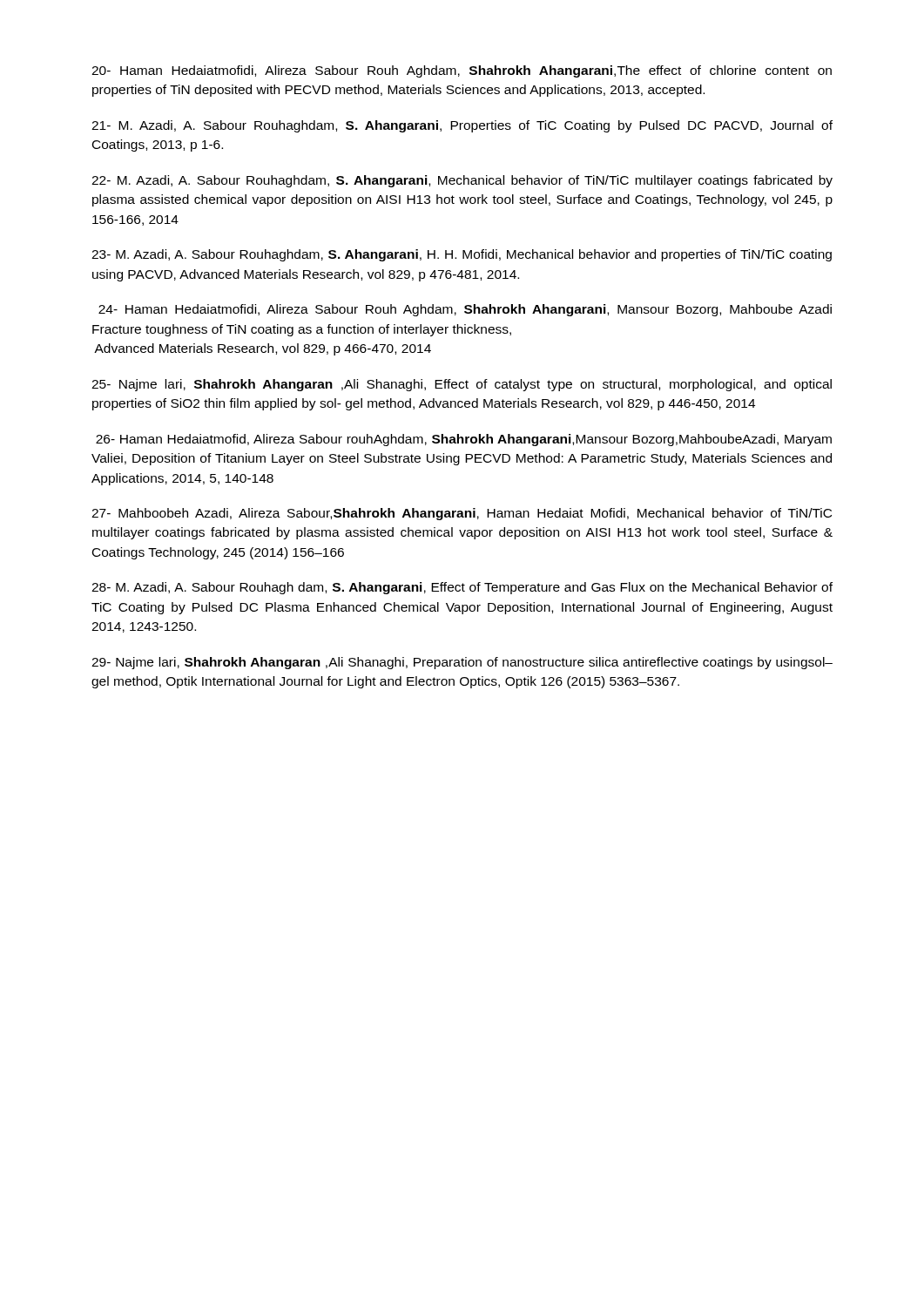Image resolution: width=924 pixels, height=1307 pixels.
Task: Navigate to the block starting "26- Haman Hedaiatmofid, Alireza Sabour"
Action: pyautogui.click(x=462, y=458)
